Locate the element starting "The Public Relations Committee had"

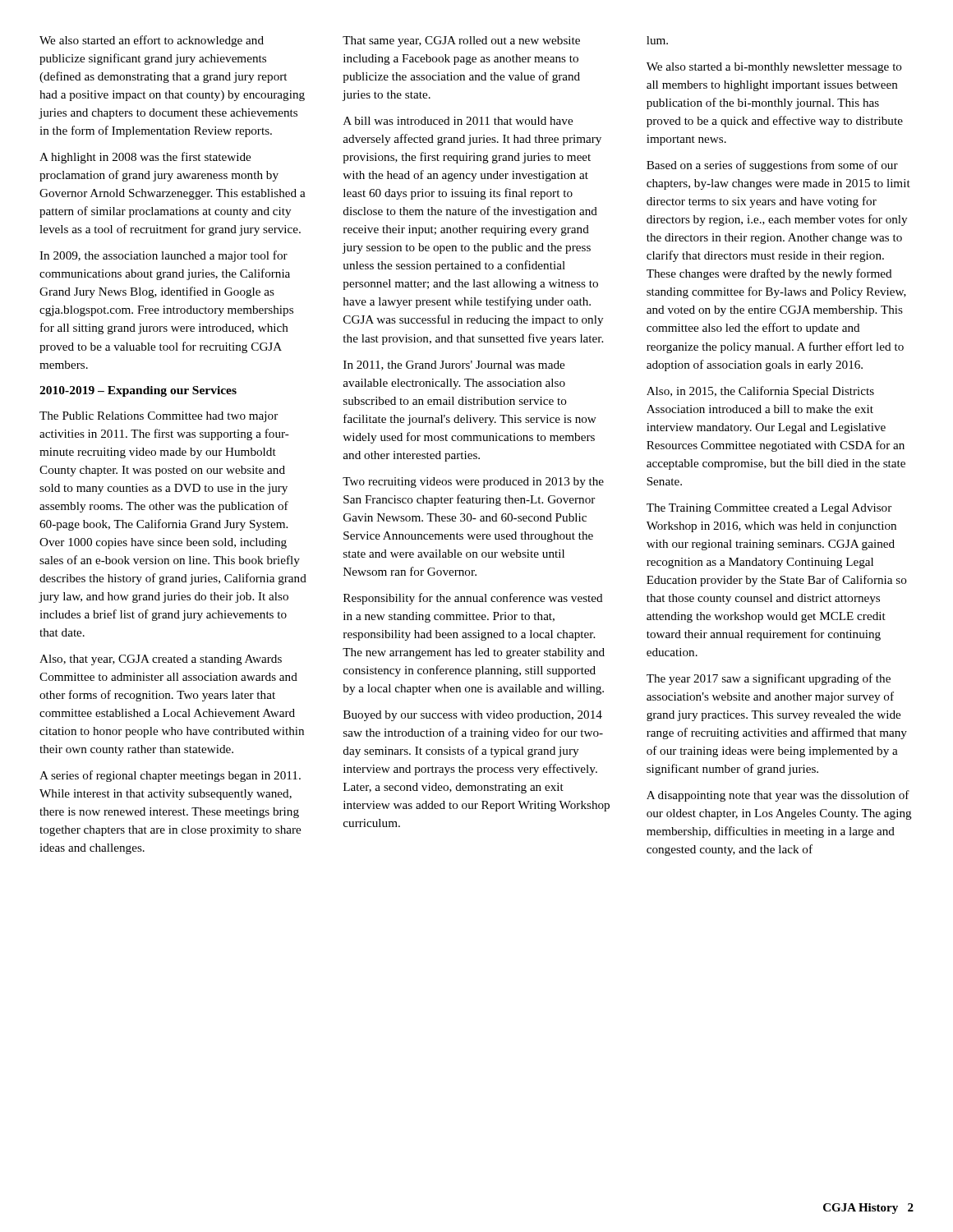173,524
